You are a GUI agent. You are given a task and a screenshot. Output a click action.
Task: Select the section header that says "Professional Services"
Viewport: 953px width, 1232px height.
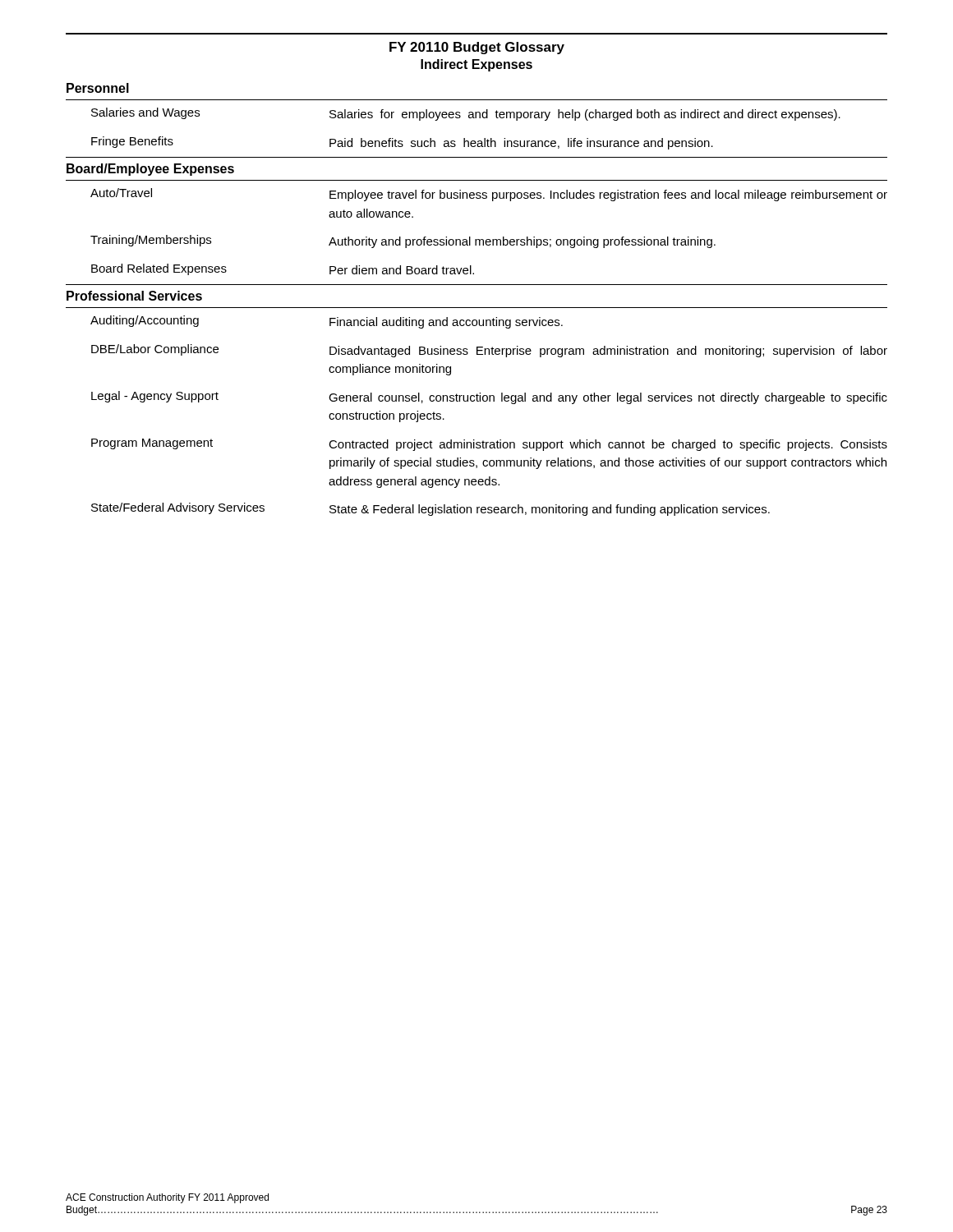click(x=134, y=296)
